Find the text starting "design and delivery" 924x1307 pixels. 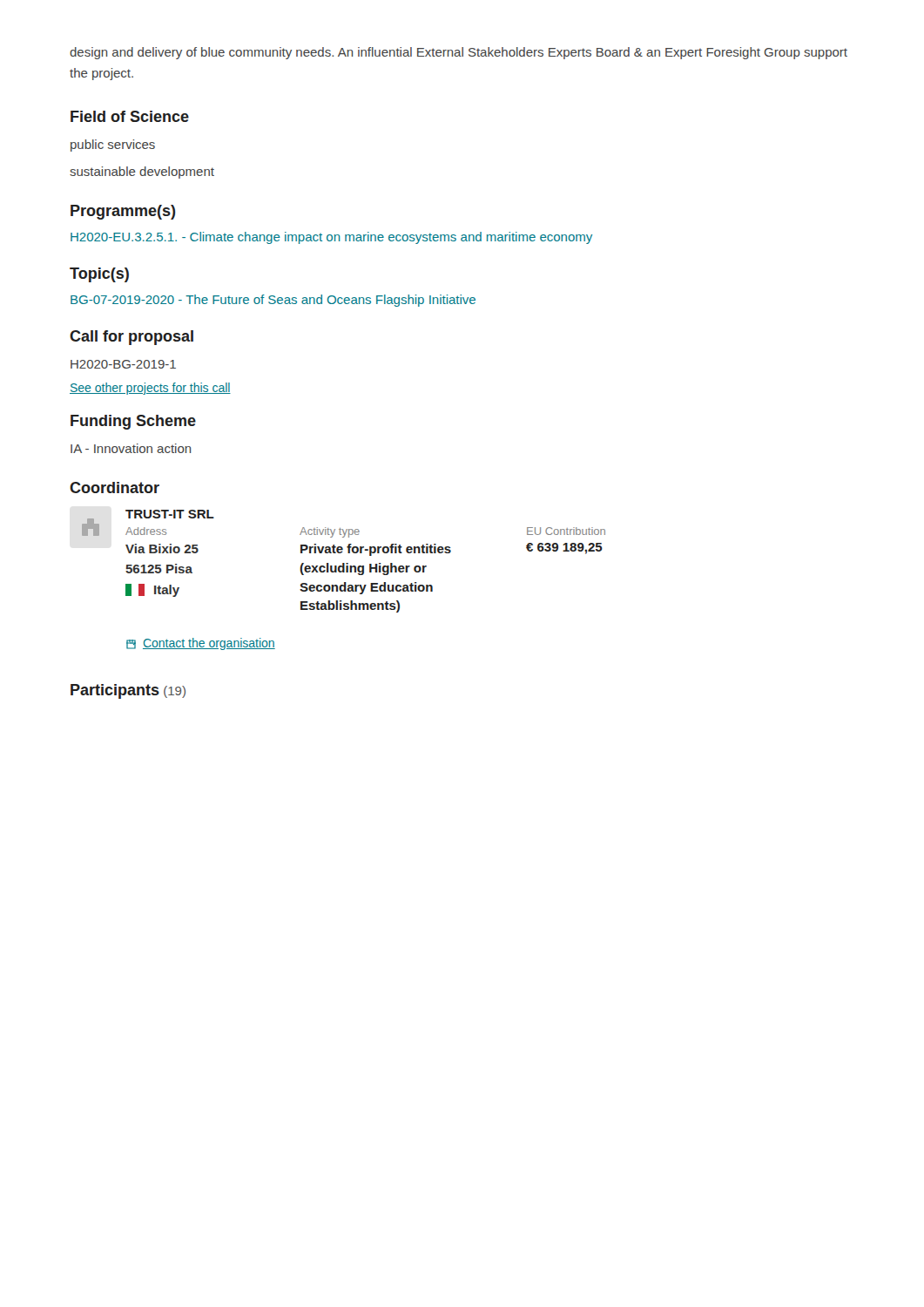tap(459, 62)
